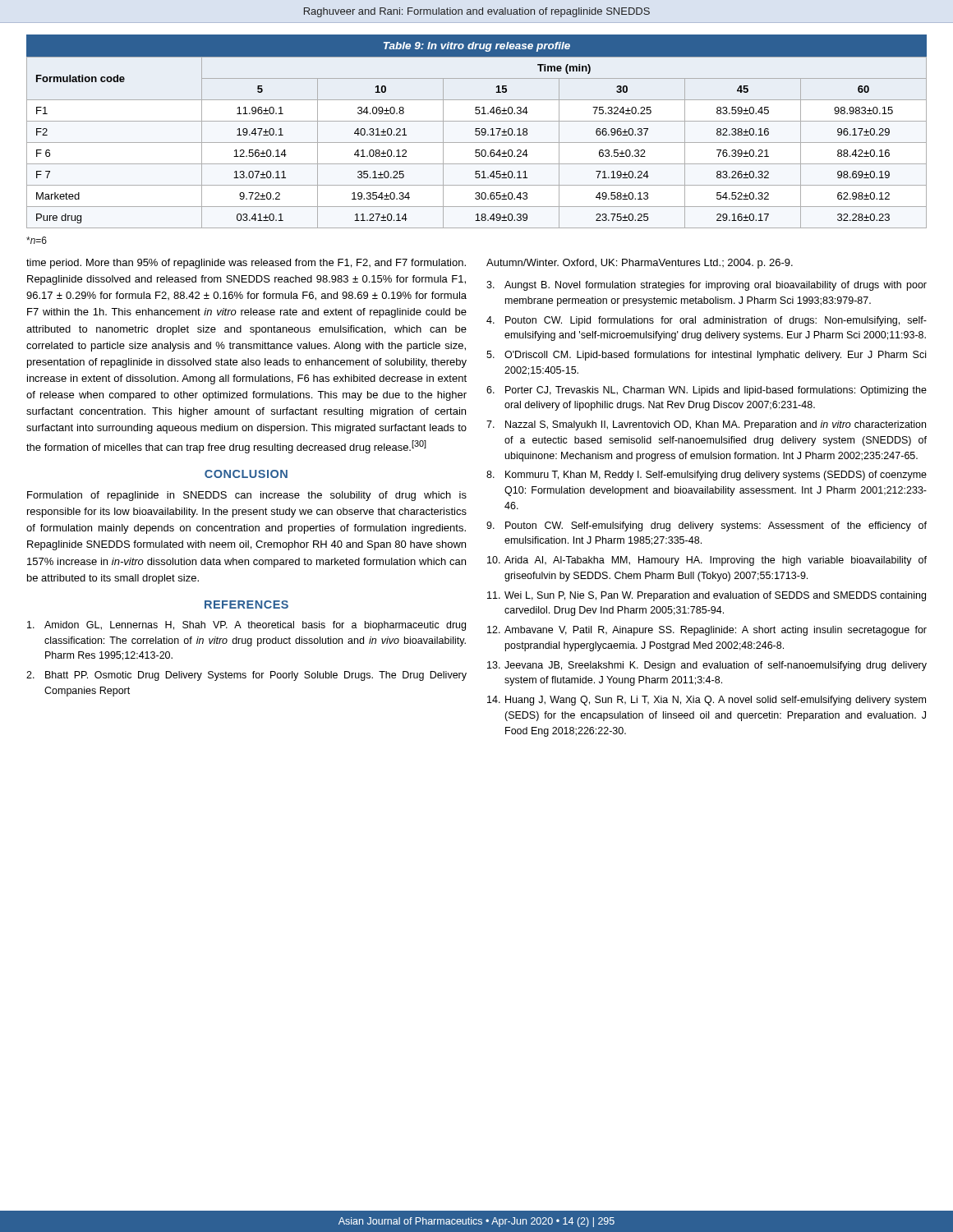Viewport: 953px width, 1232px height.
Task: Find the block on this page that starts "8. Kommuru T, Khan M, Reddy I."
Action: [707, 491]
